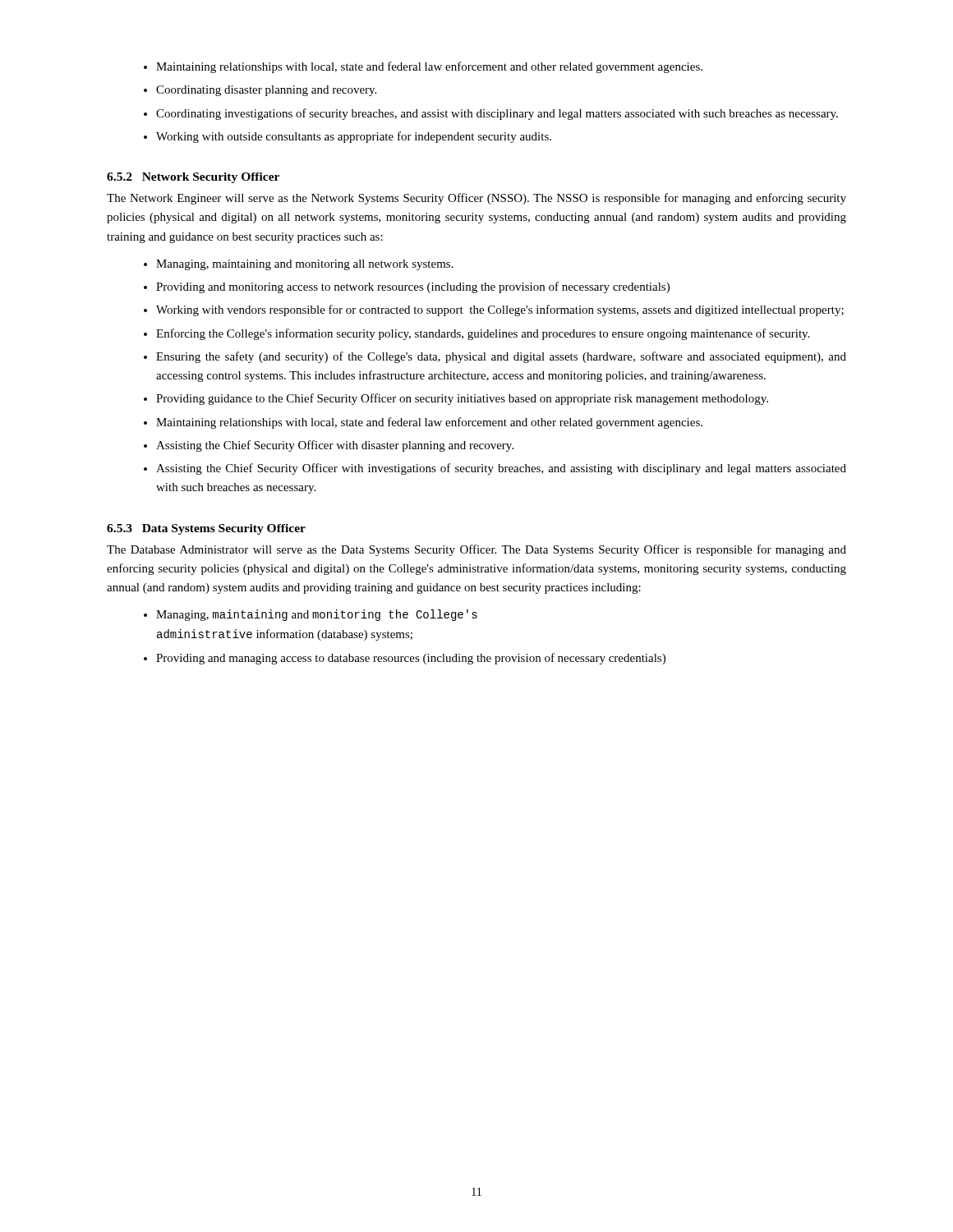
Task: Locate the passage starting "The Network Engineer will"
Action: tap(476, 217)
